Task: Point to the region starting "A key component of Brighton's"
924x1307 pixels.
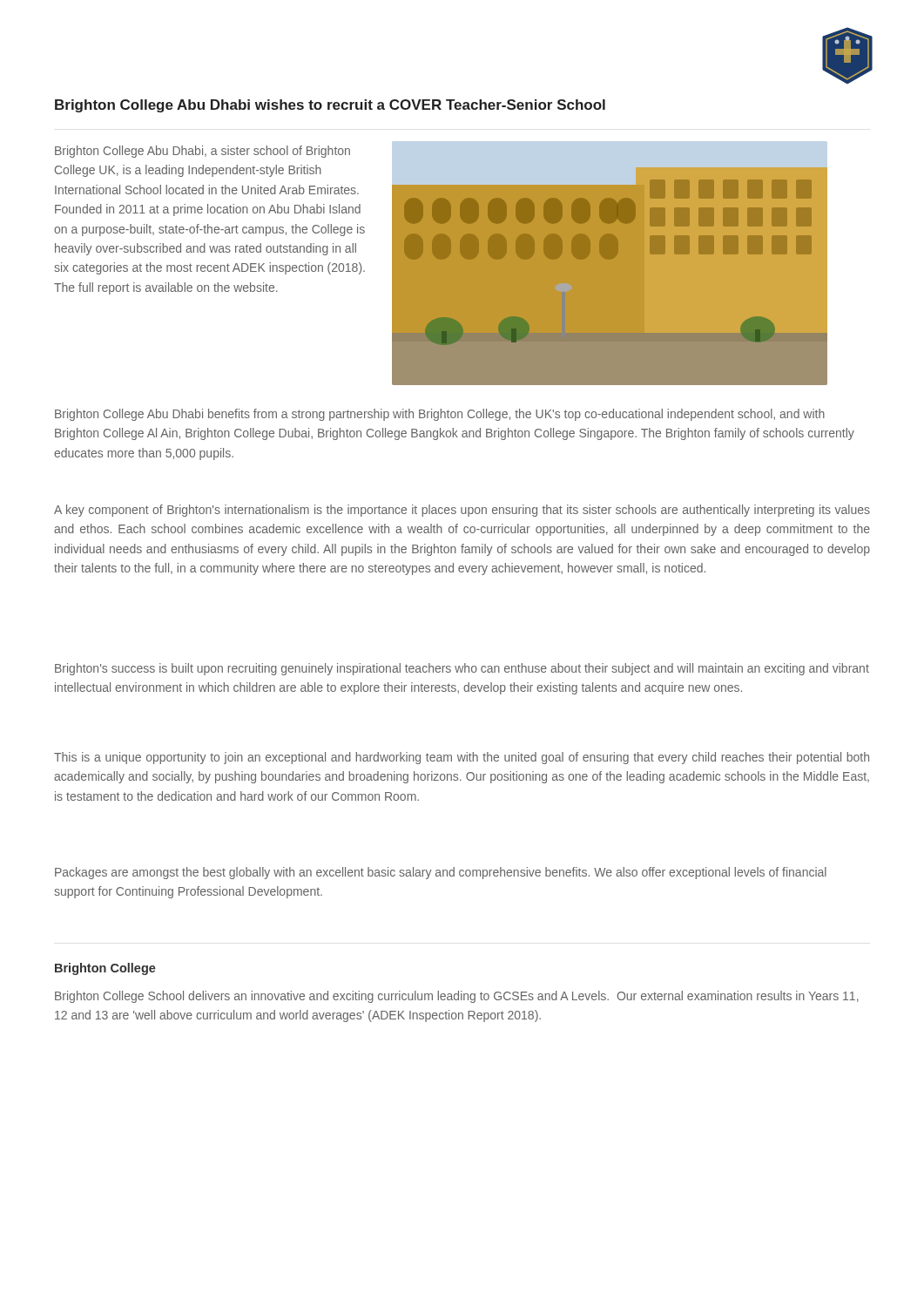Action: coord(462,539)
